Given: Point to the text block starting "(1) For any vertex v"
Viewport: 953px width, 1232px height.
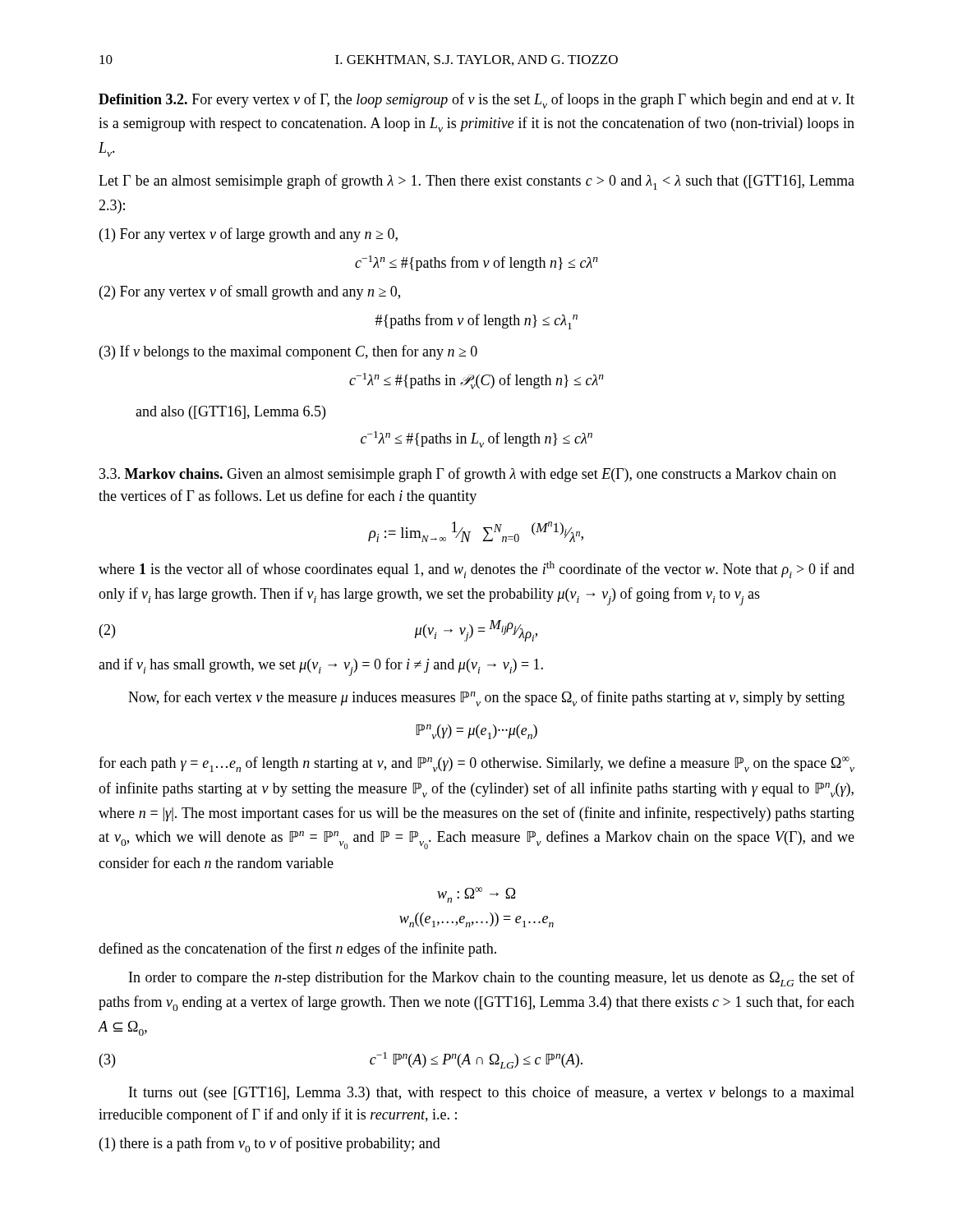Looking at the screenshot, I should point(248,234).
